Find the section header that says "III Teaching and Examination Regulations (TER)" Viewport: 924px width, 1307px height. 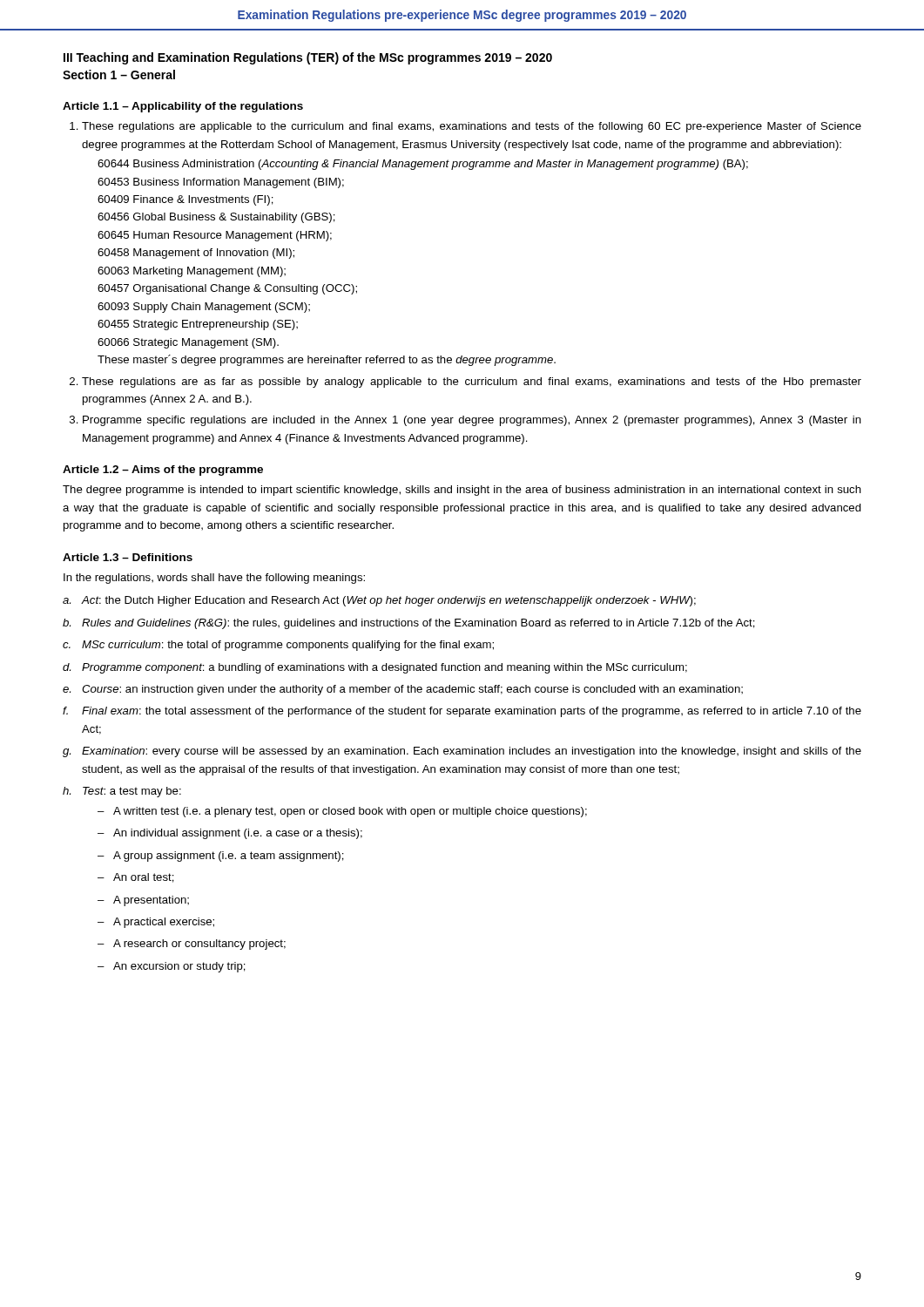[x=308, y=66]
